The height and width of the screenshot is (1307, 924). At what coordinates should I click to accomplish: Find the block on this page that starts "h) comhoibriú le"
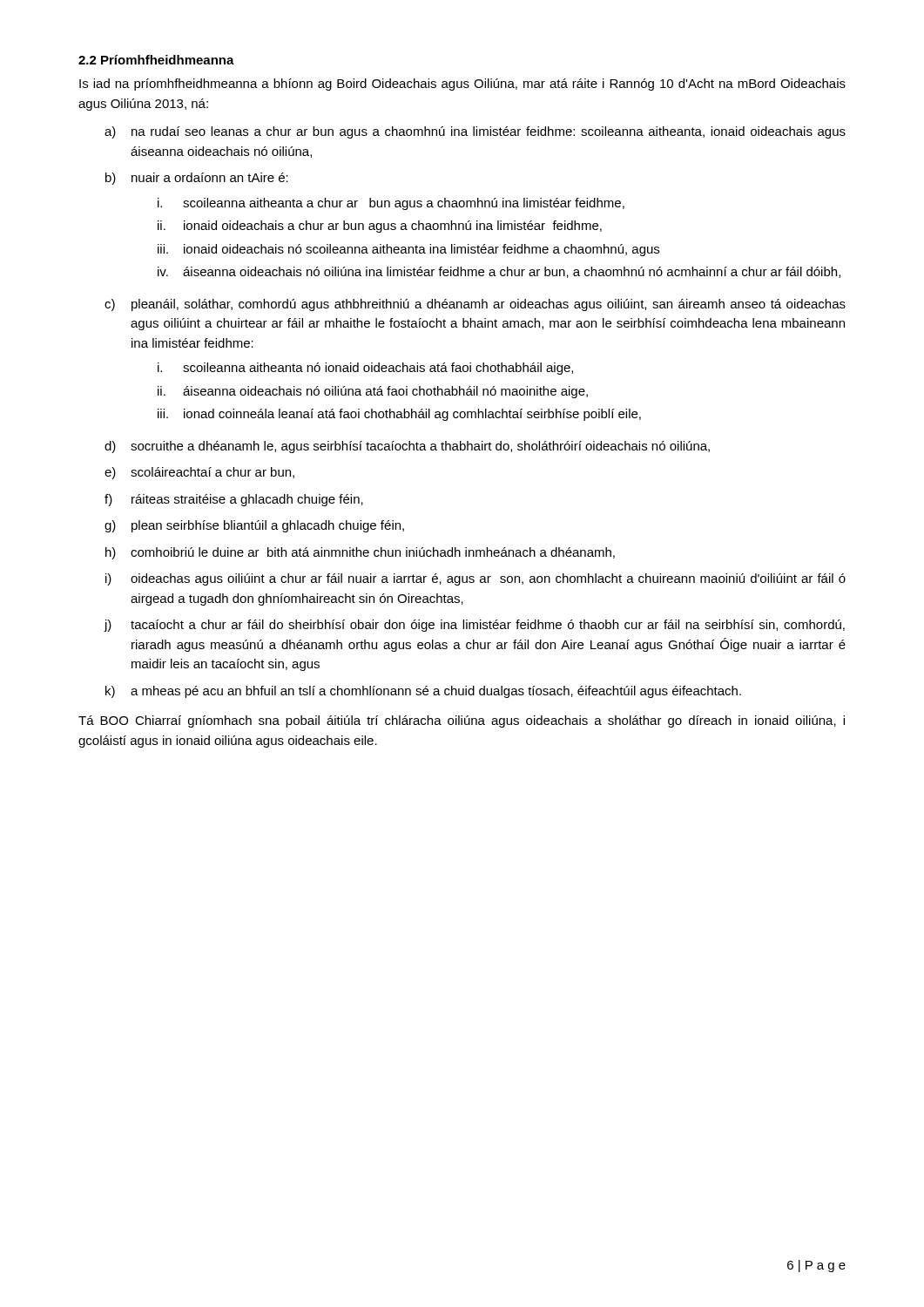click(x=475, y=552)
